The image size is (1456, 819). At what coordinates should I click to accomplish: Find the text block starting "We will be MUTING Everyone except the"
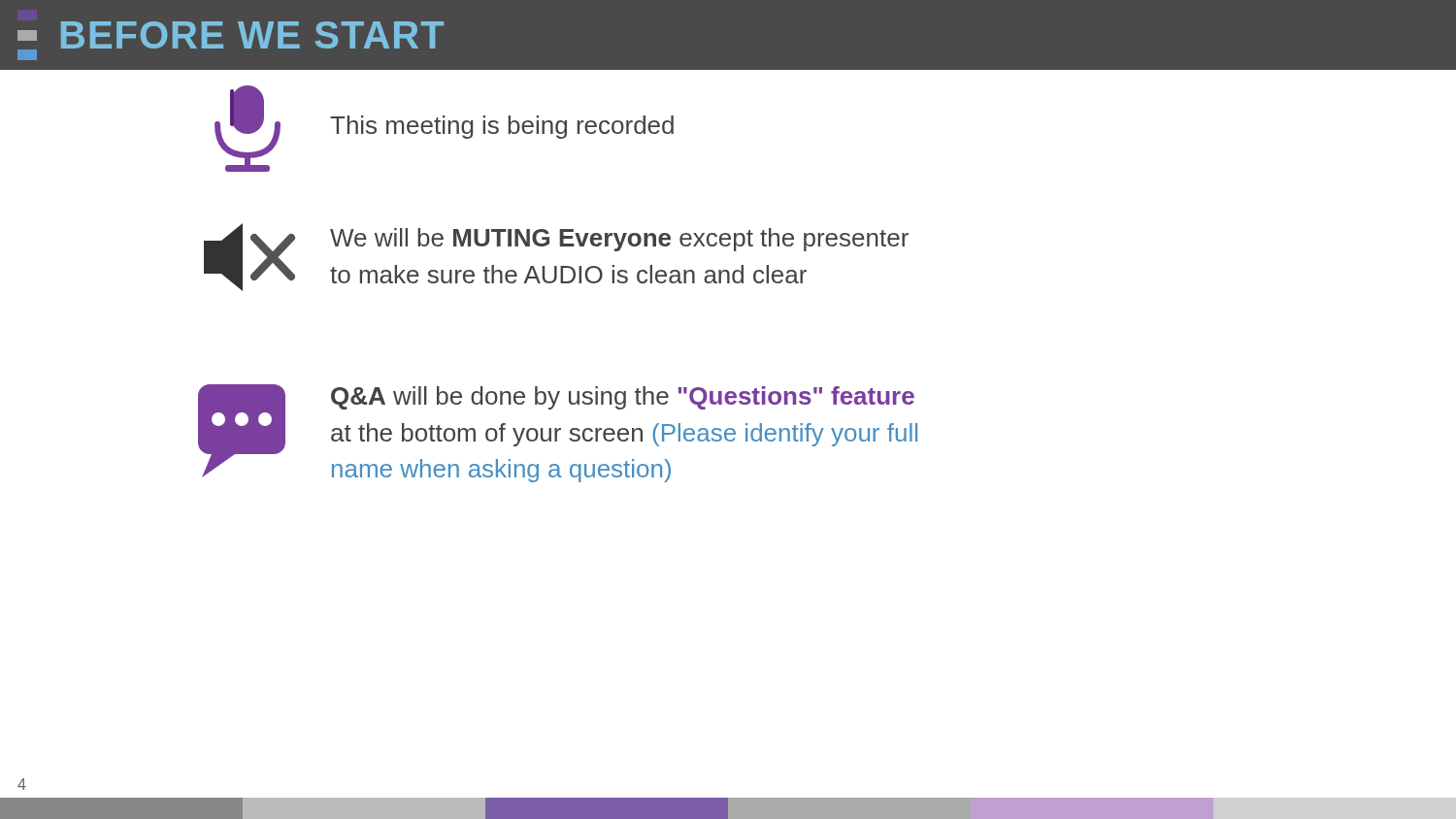pyautogui.click(x=619, y=256)
